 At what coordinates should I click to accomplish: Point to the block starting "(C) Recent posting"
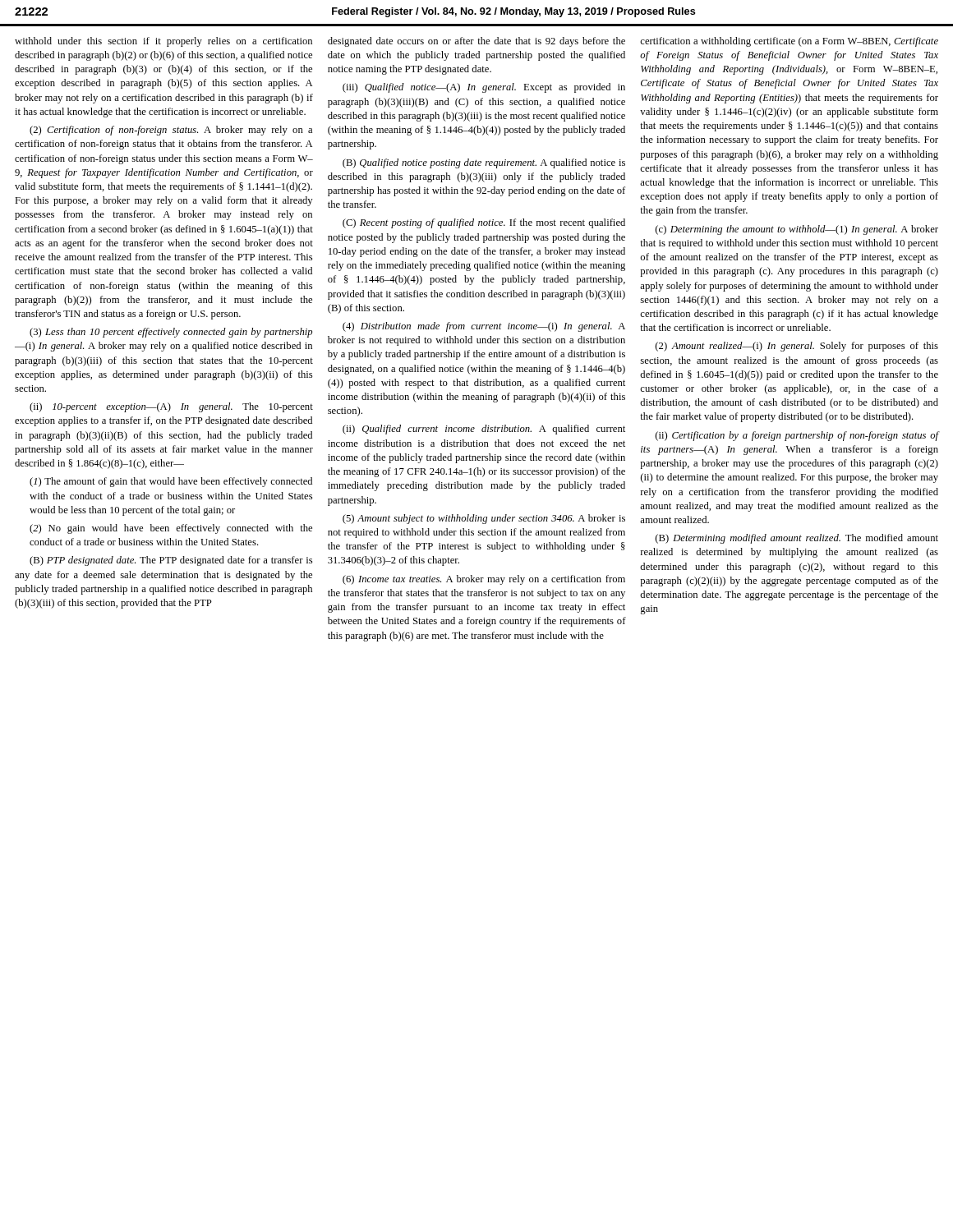point(476,266)
